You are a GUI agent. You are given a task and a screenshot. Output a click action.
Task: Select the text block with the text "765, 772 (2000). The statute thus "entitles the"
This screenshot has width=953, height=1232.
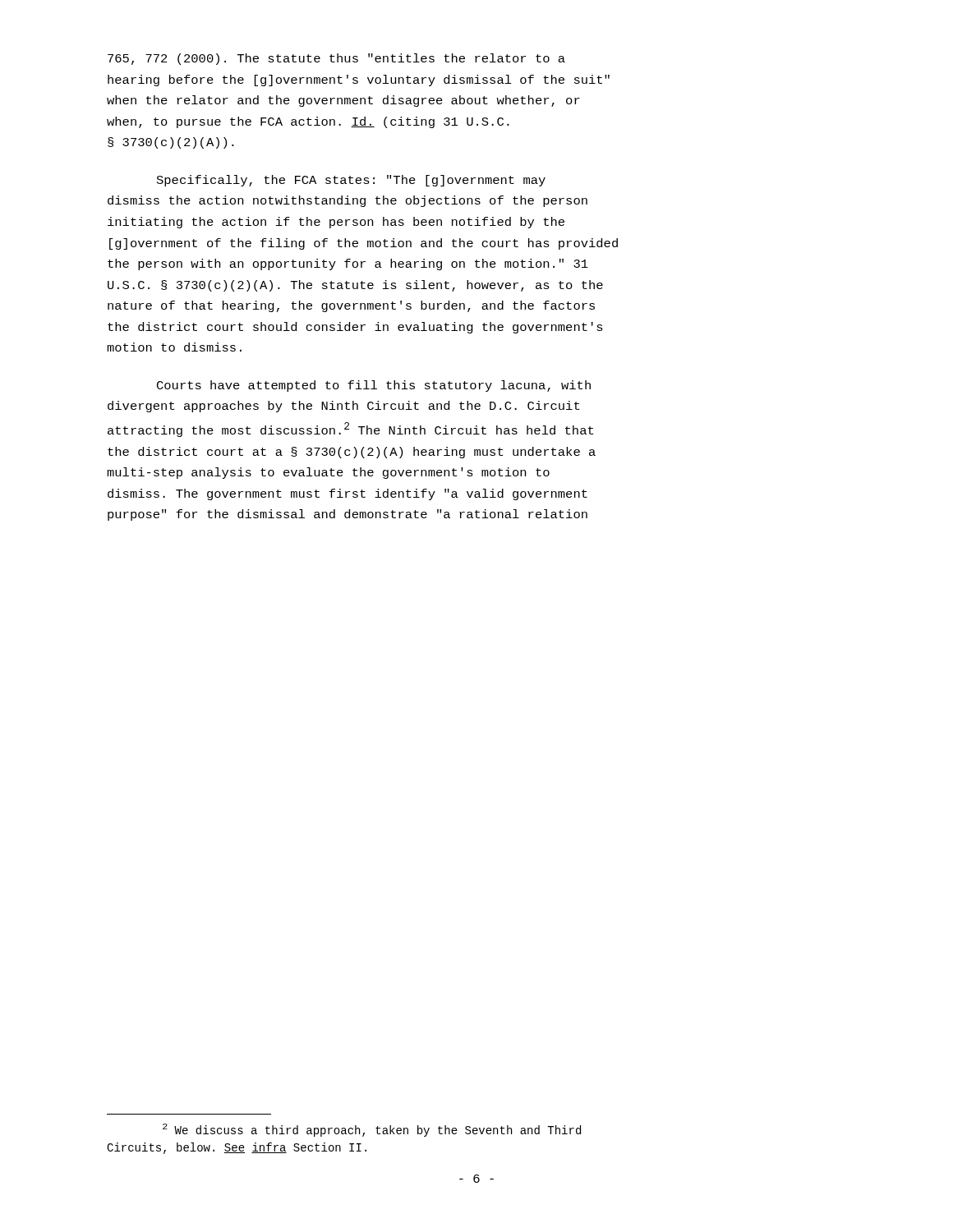click(x=359, y=101)
